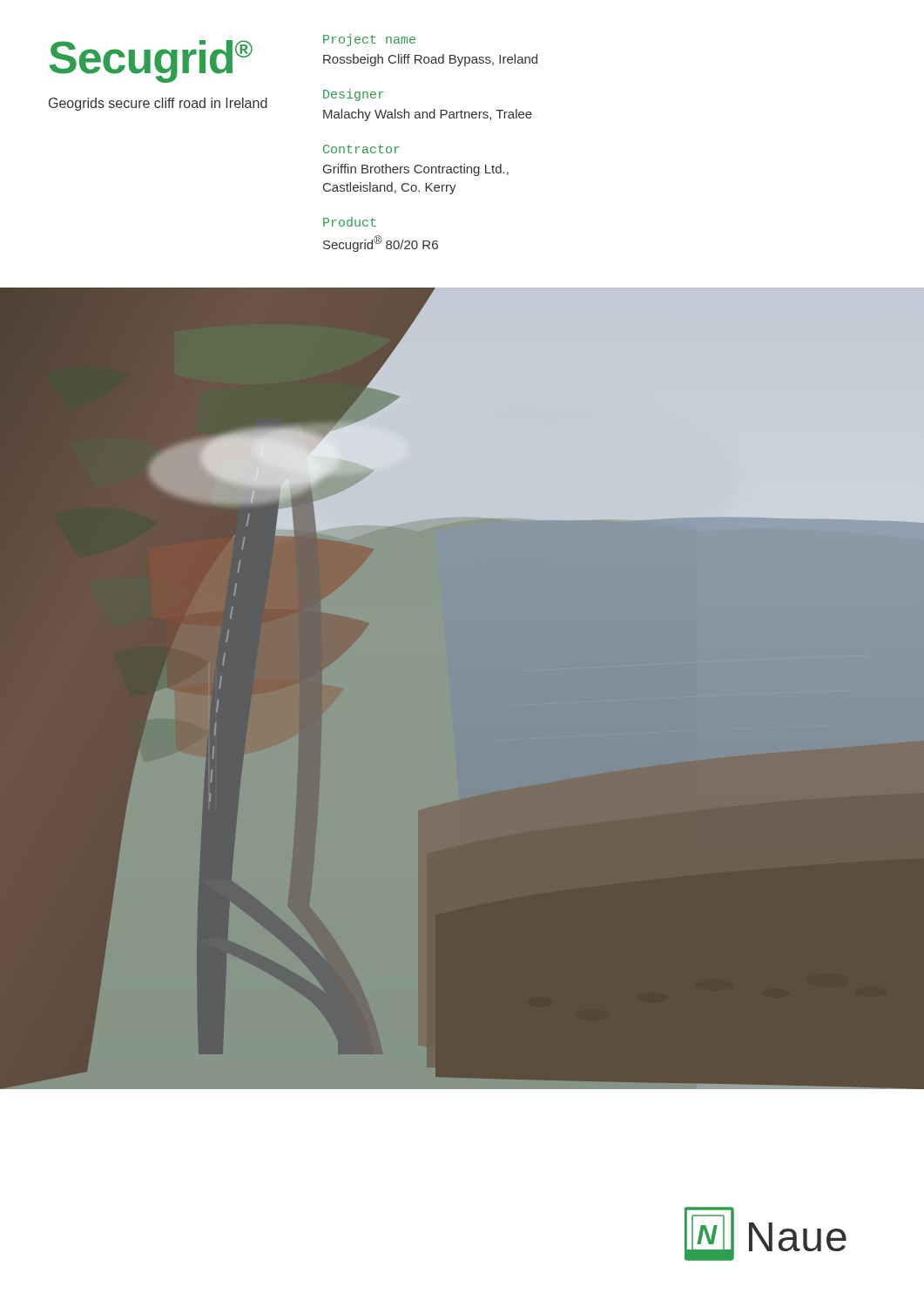Click on the text block that reads "Geogrids secure cliff road"
924x1307 pixels.
click(x=158, y=103)
